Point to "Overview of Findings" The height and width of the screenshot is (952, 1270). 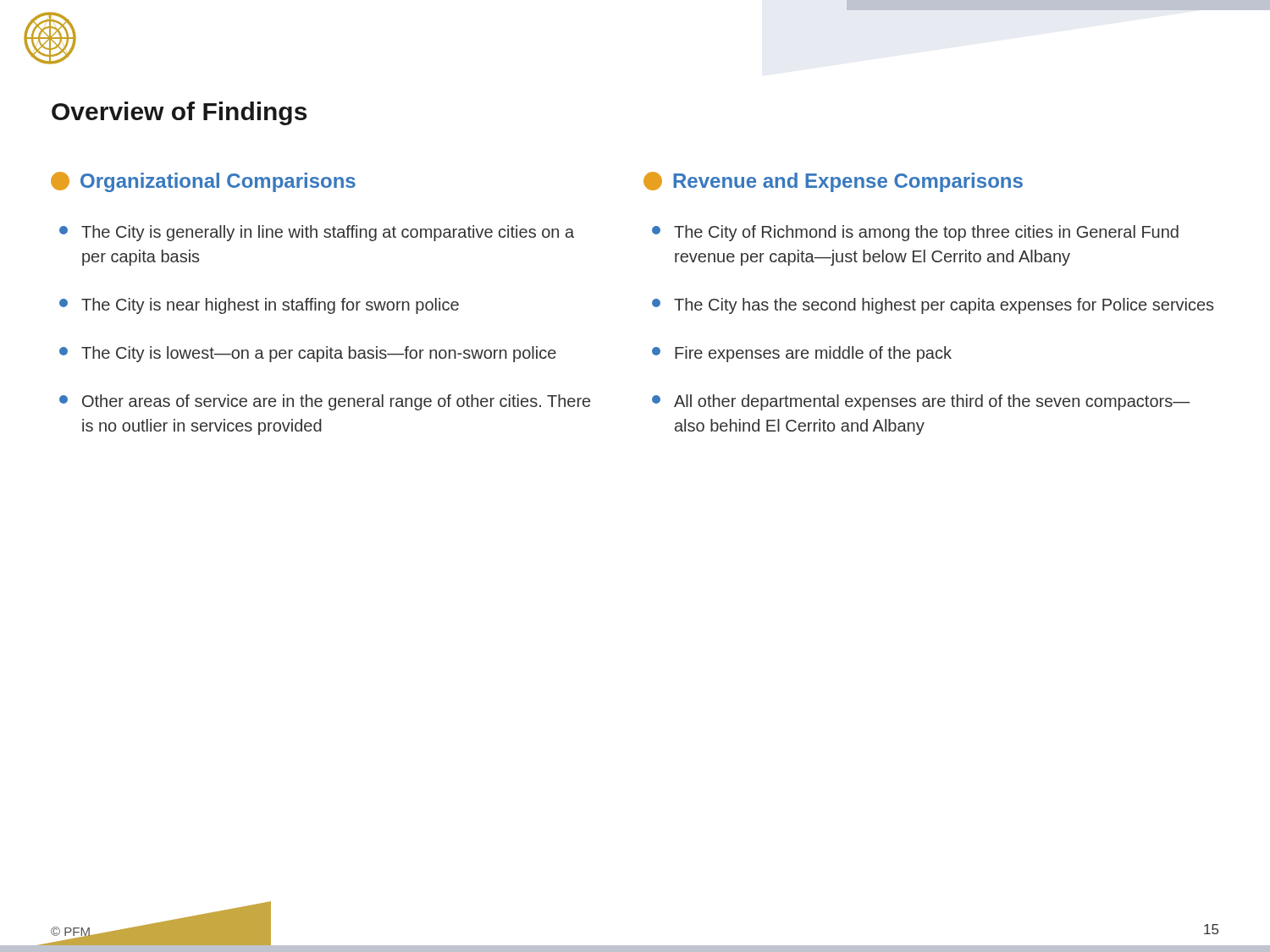pos(179,111)
